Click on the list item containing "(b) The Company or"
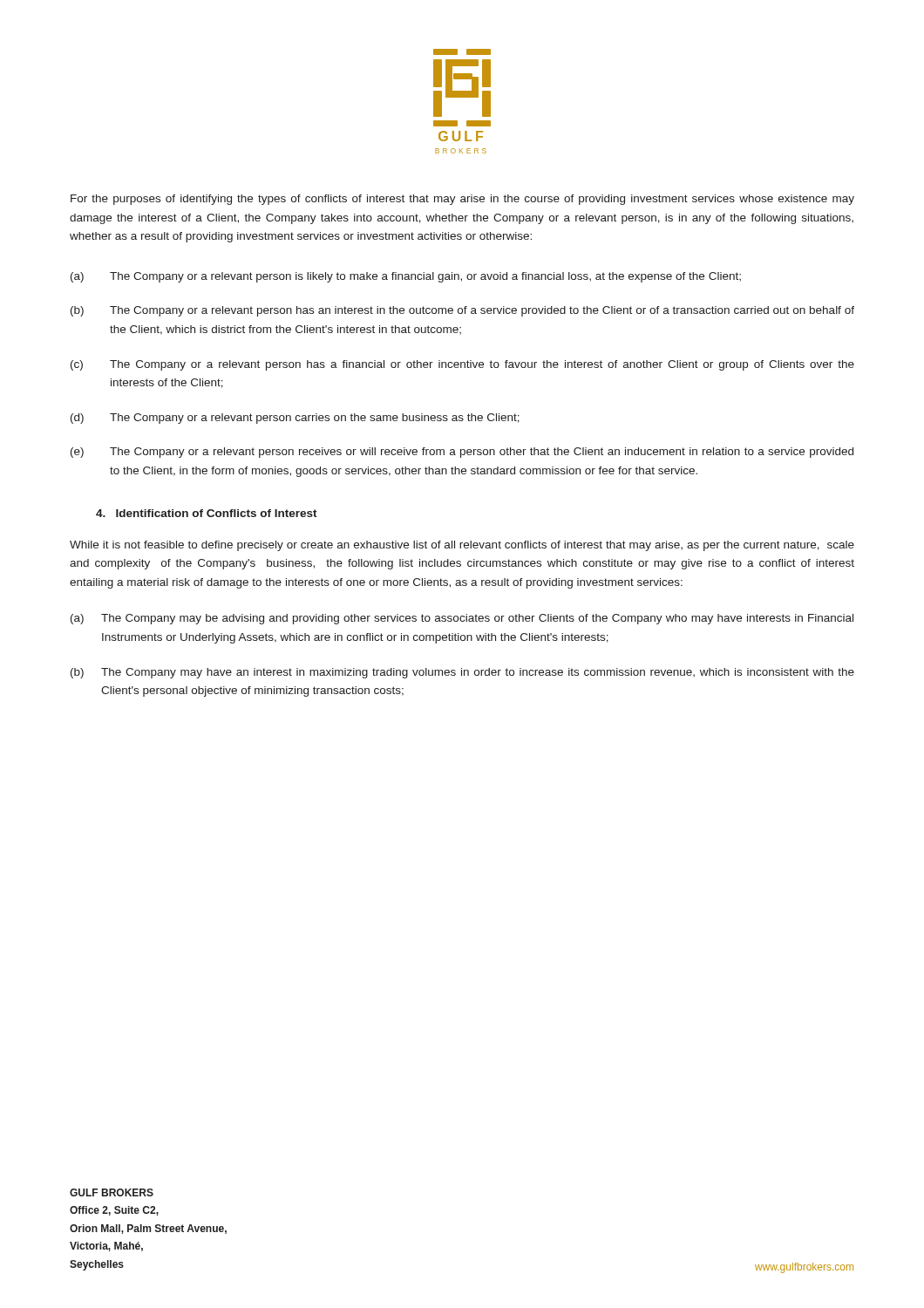This screenshot has width=924, height=1308. pos(462,320)
